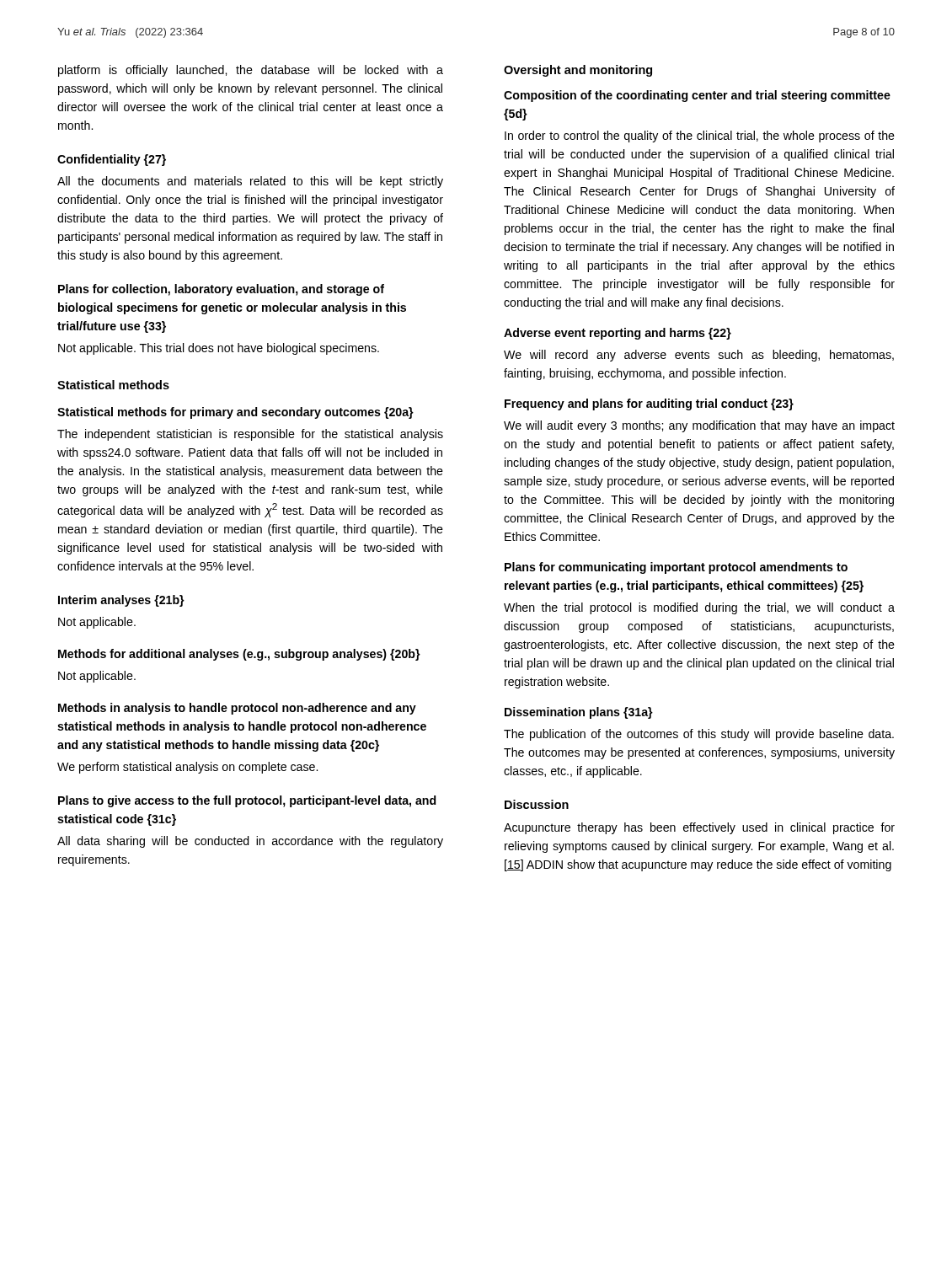Click where it says "We perform statistical analysis on complete case."
This screenshot has height=1264, width=952.
(250, 767)
